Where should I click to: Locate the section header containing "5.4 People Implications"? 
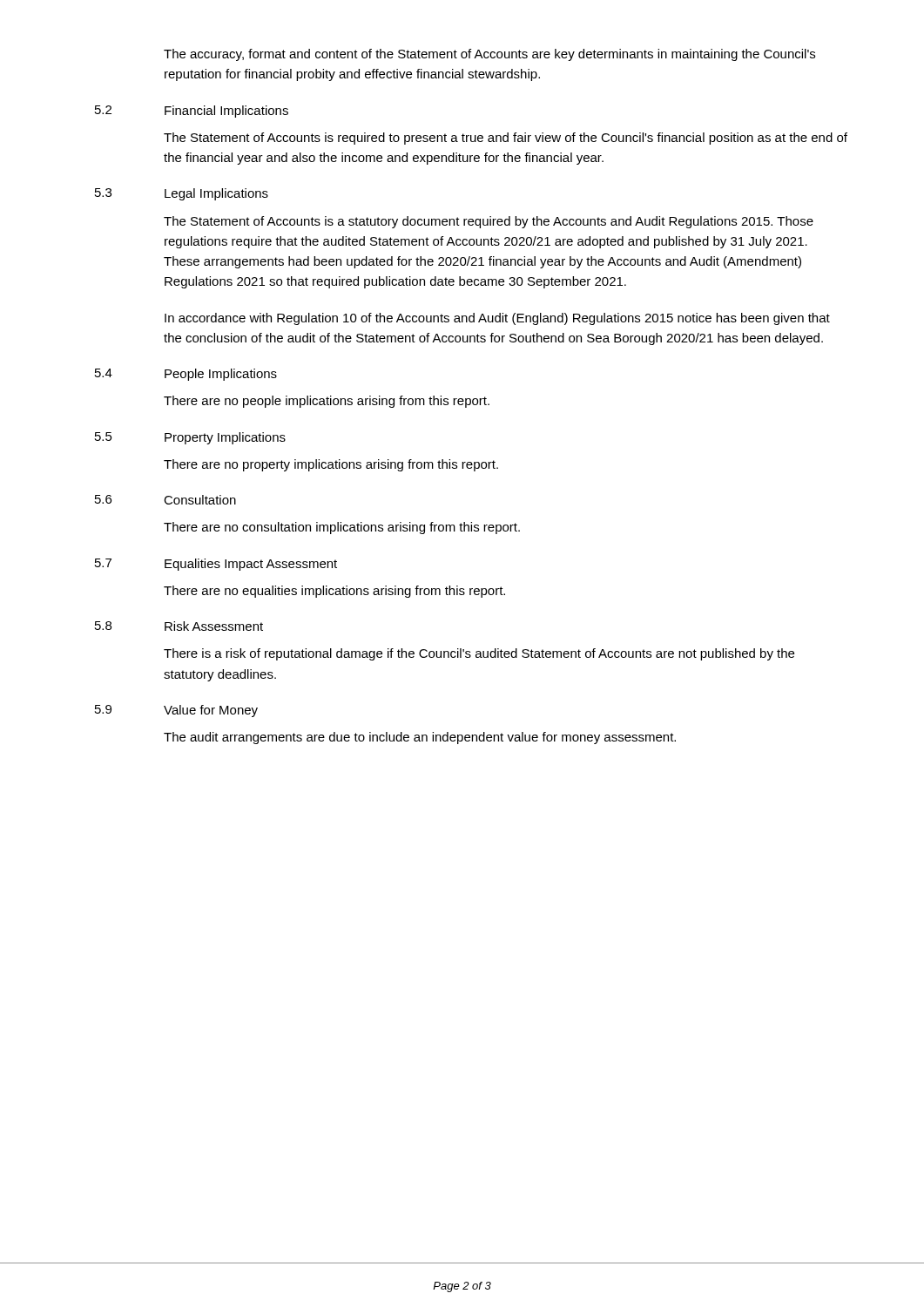186,375
